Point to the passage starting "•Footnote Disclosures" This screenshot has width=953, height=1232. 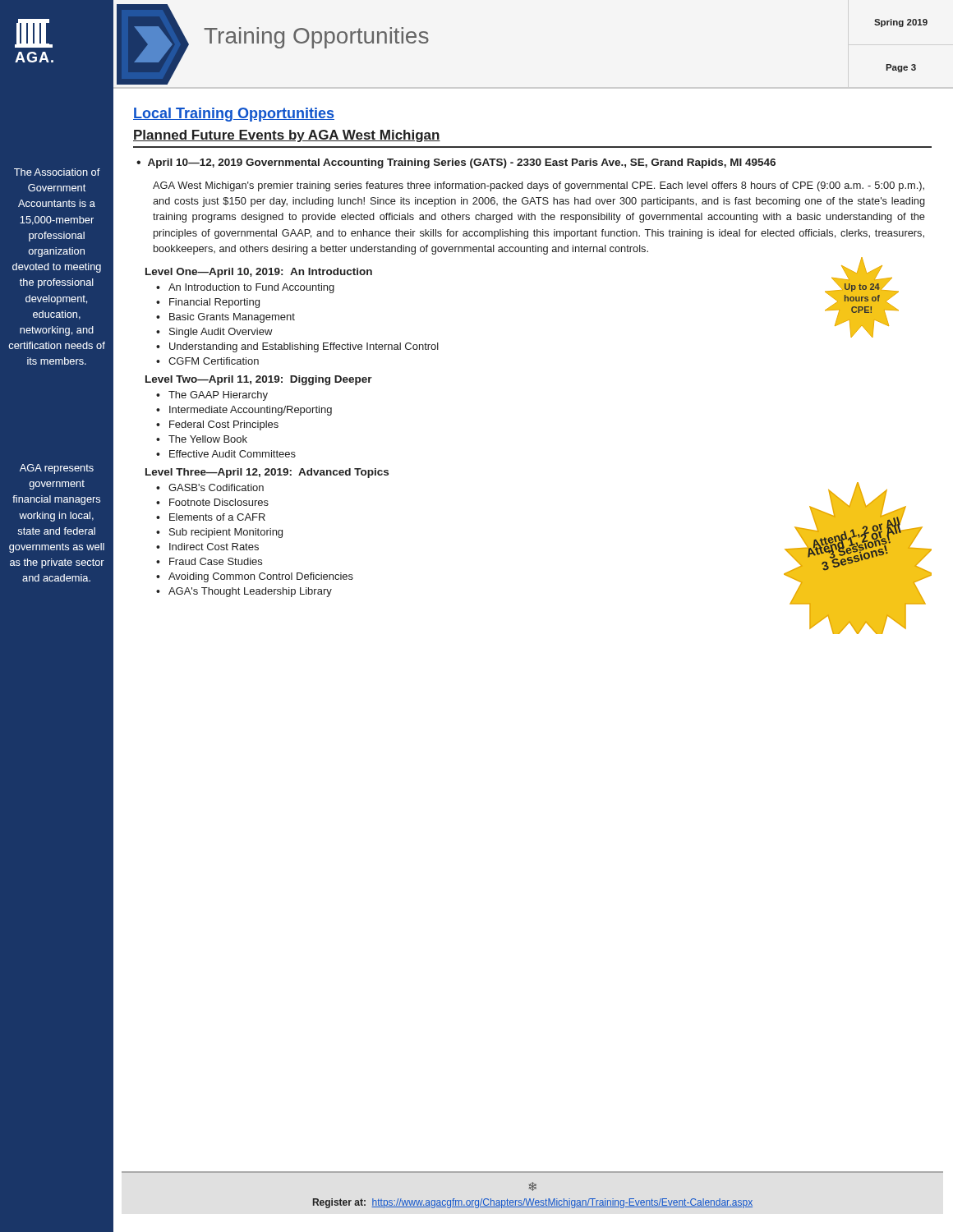(x=212, y=502)
